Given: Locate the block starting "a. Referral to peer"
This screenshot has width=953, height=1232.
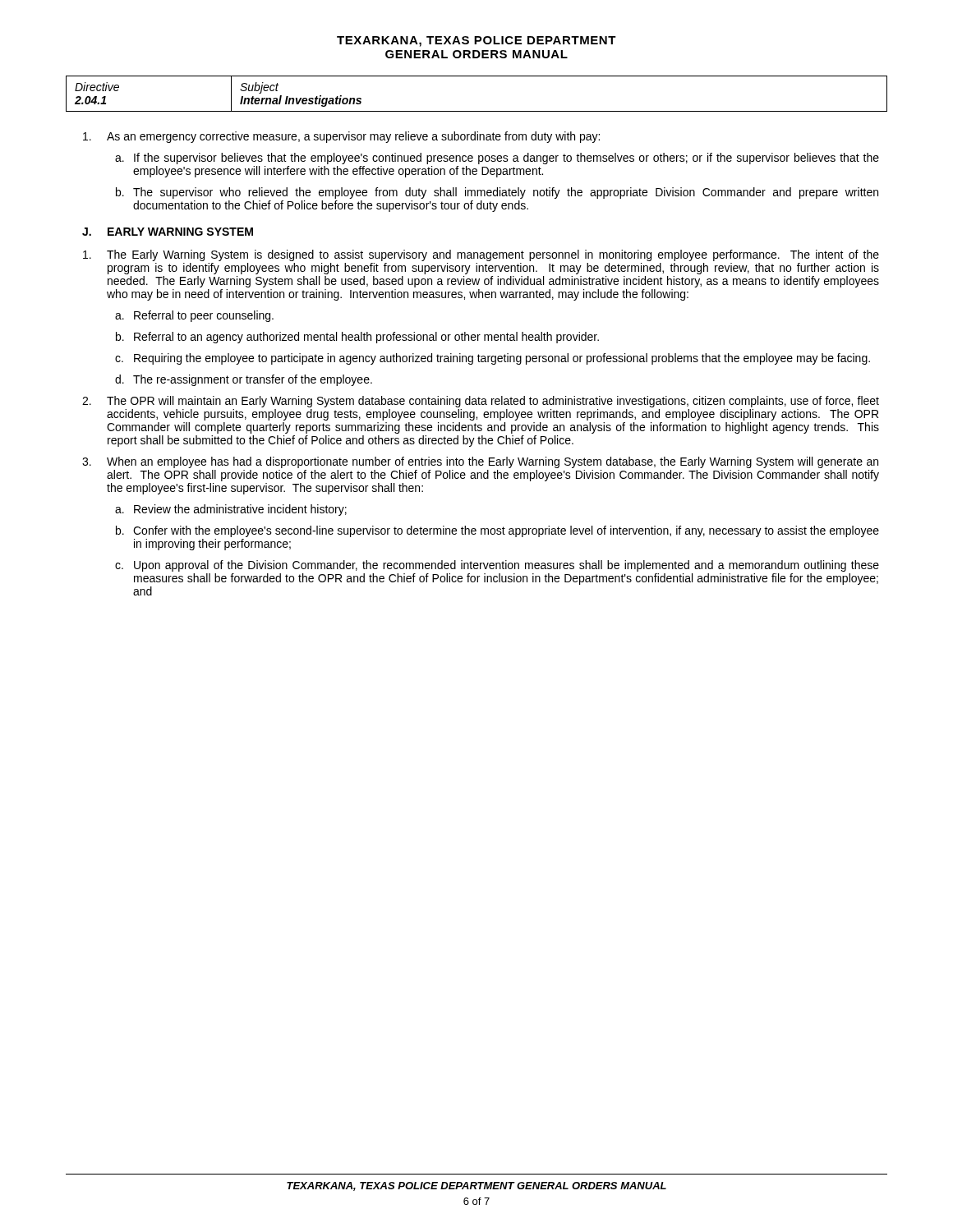Looking at the screenshot, I should pos(194,316).
